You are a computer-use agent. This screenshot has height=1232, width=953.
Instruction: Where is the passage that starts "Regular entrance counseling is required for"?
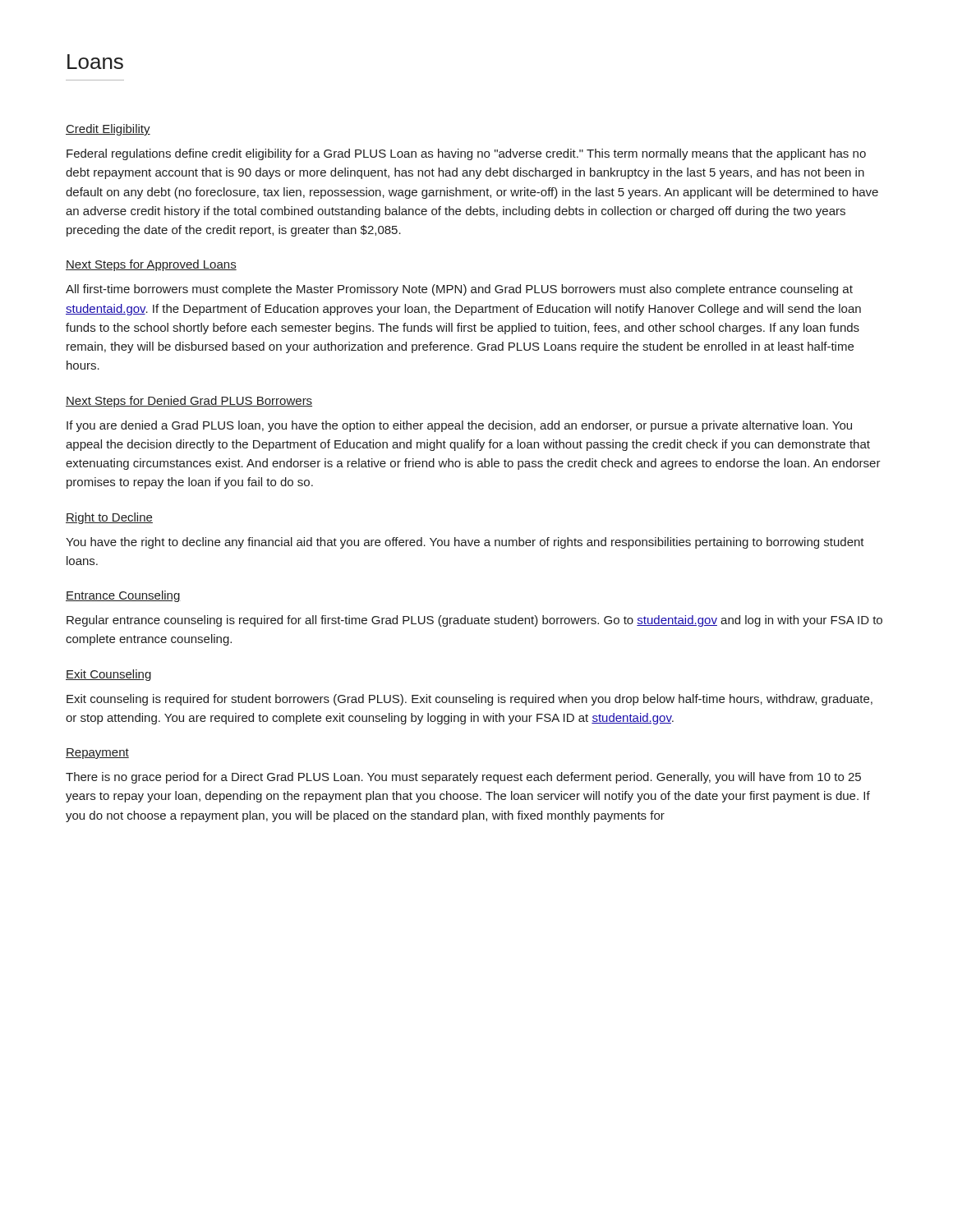[474, 629]
